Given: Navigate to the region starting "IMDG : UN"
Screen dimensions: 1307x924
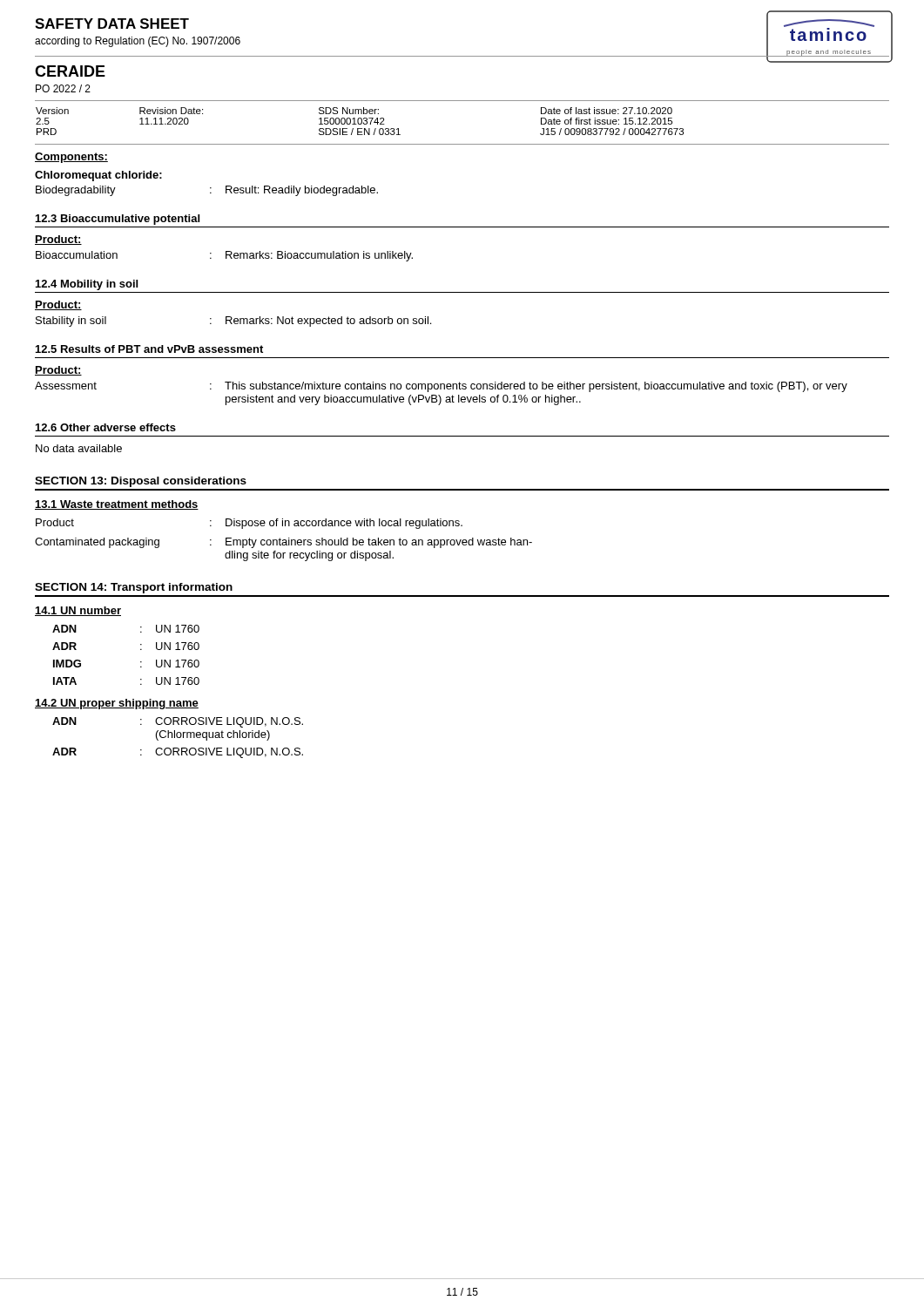Looking at the screenshot, I should (x=73, y=664).
